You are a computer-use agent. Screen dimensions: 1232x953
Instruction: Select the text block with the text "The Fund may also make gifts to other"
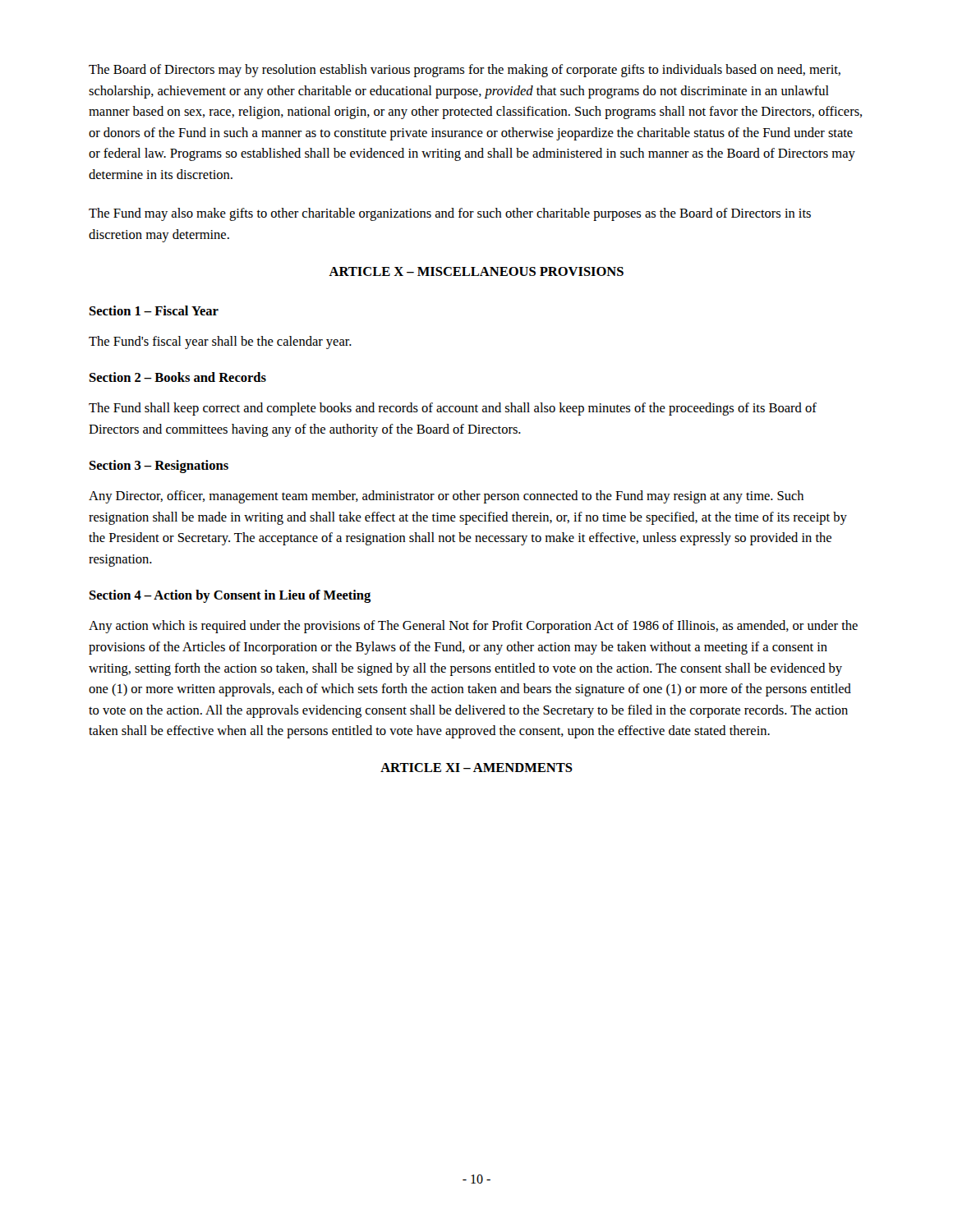[450, 224]
